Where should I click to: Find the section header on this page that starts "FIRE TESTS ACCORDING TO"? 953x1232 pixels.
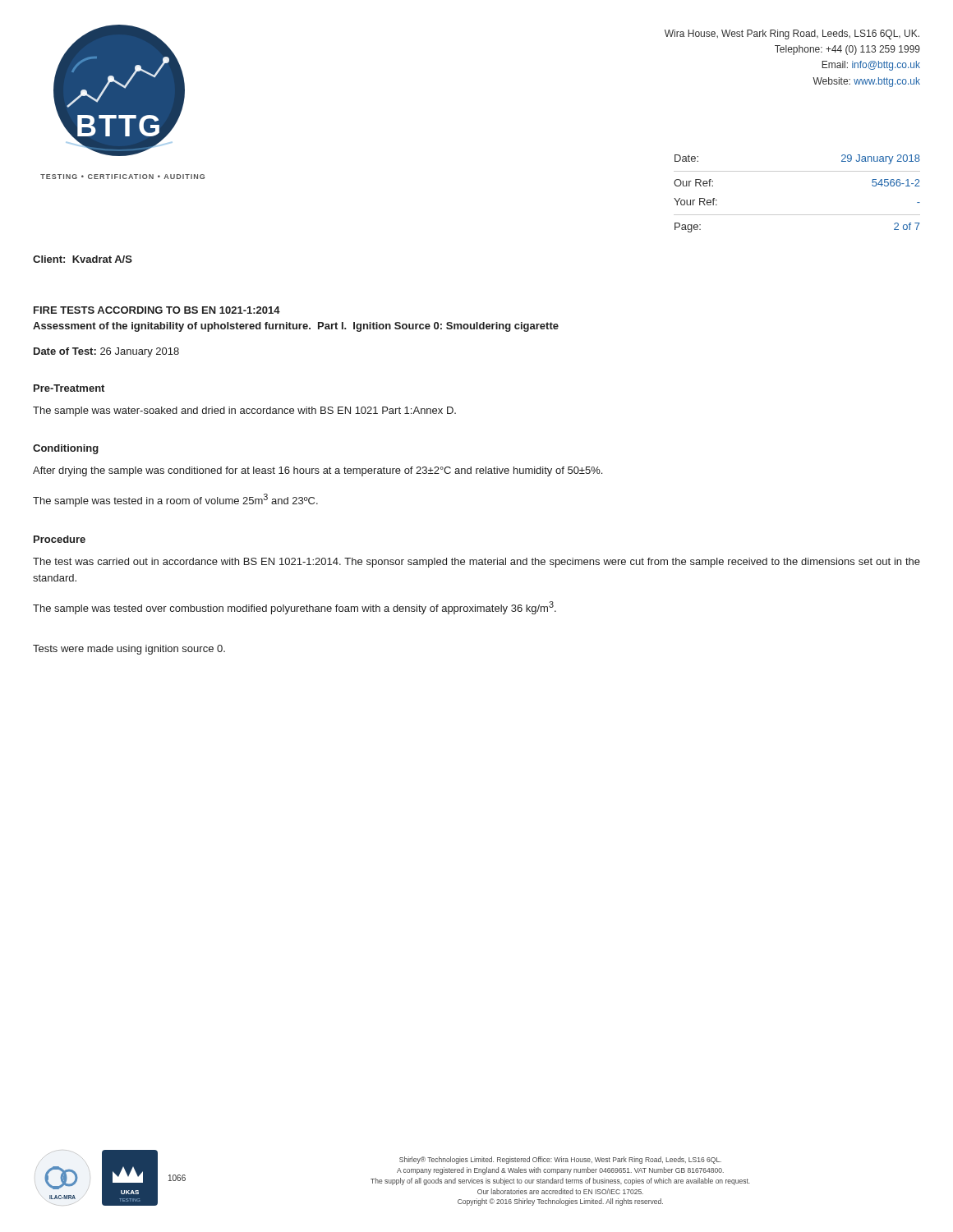click(156, 310)
